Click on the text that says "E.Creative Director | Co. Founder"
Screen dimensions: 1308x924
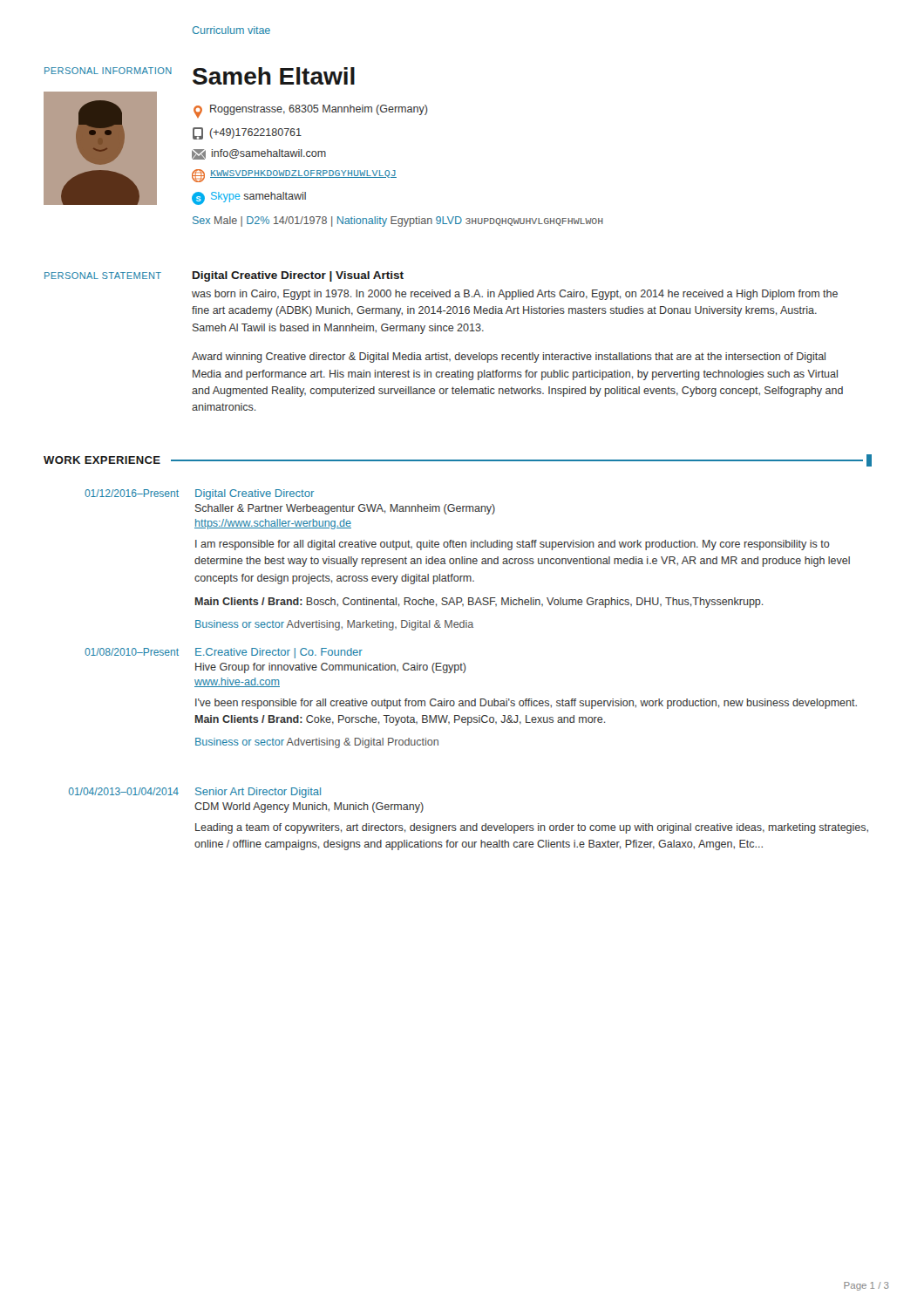click(x=278, y=652)
